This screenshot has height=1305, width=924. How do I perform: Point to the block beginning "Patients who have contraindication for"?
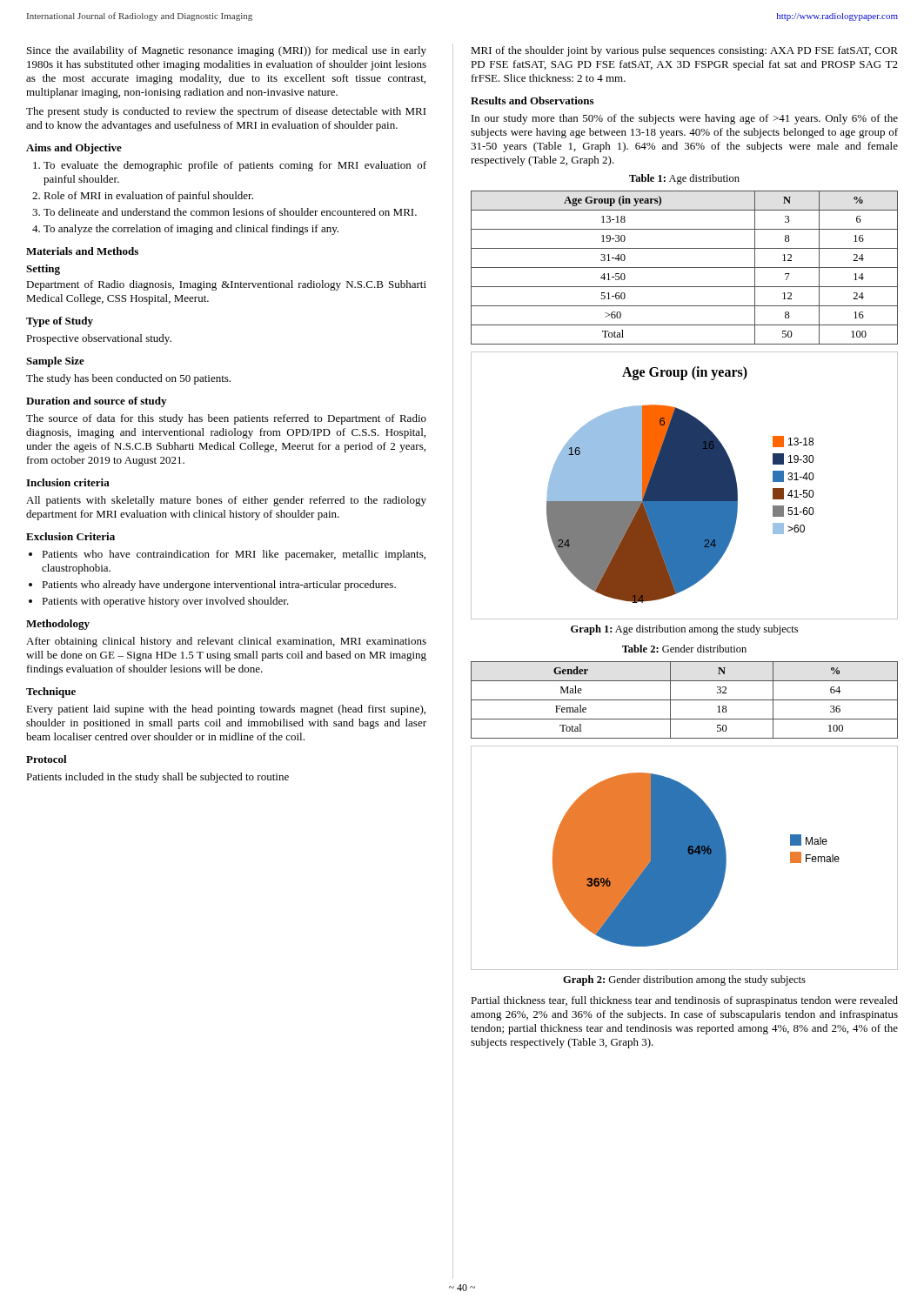[x=234, y=561]
